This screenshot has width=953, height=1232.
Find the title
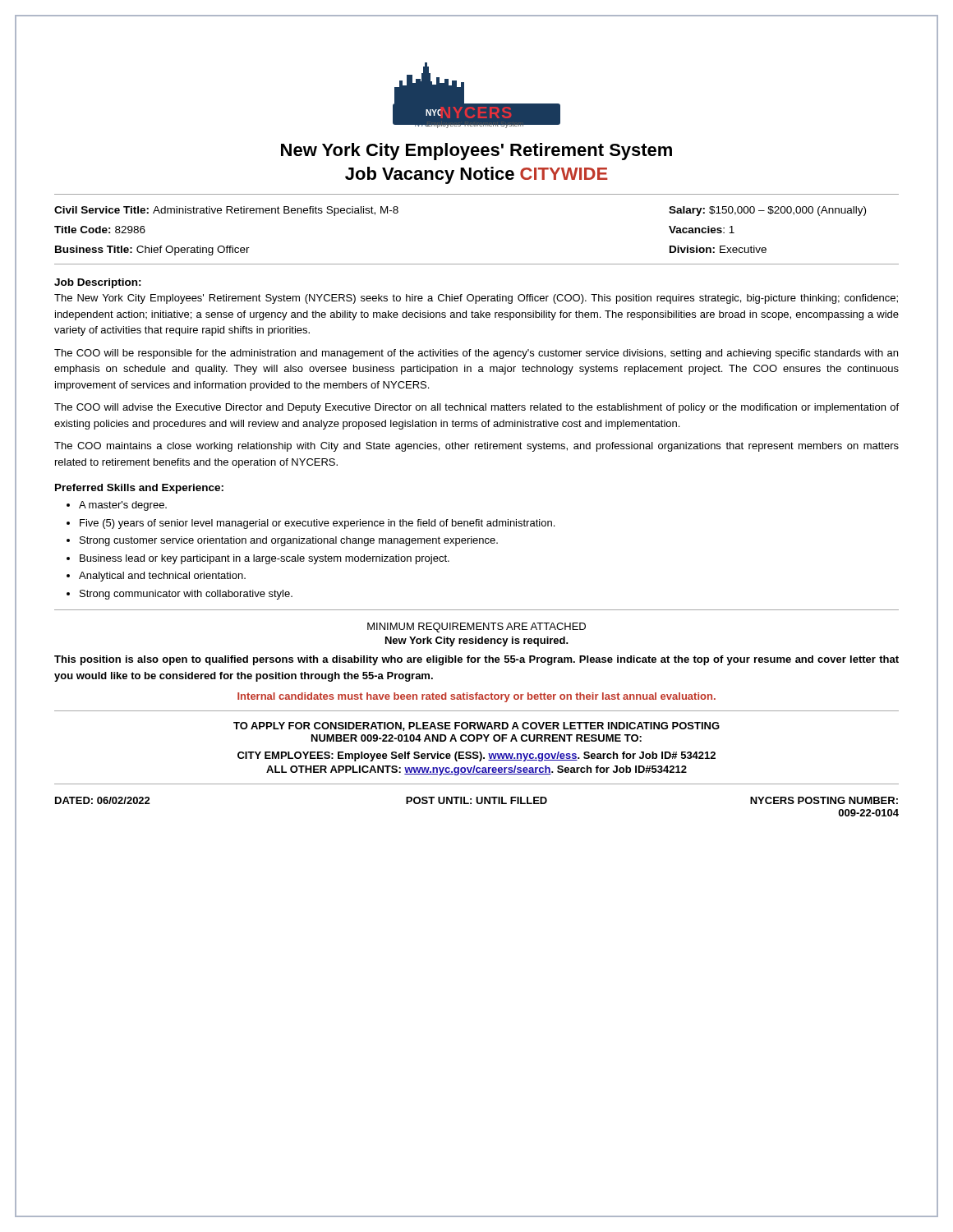476,162
